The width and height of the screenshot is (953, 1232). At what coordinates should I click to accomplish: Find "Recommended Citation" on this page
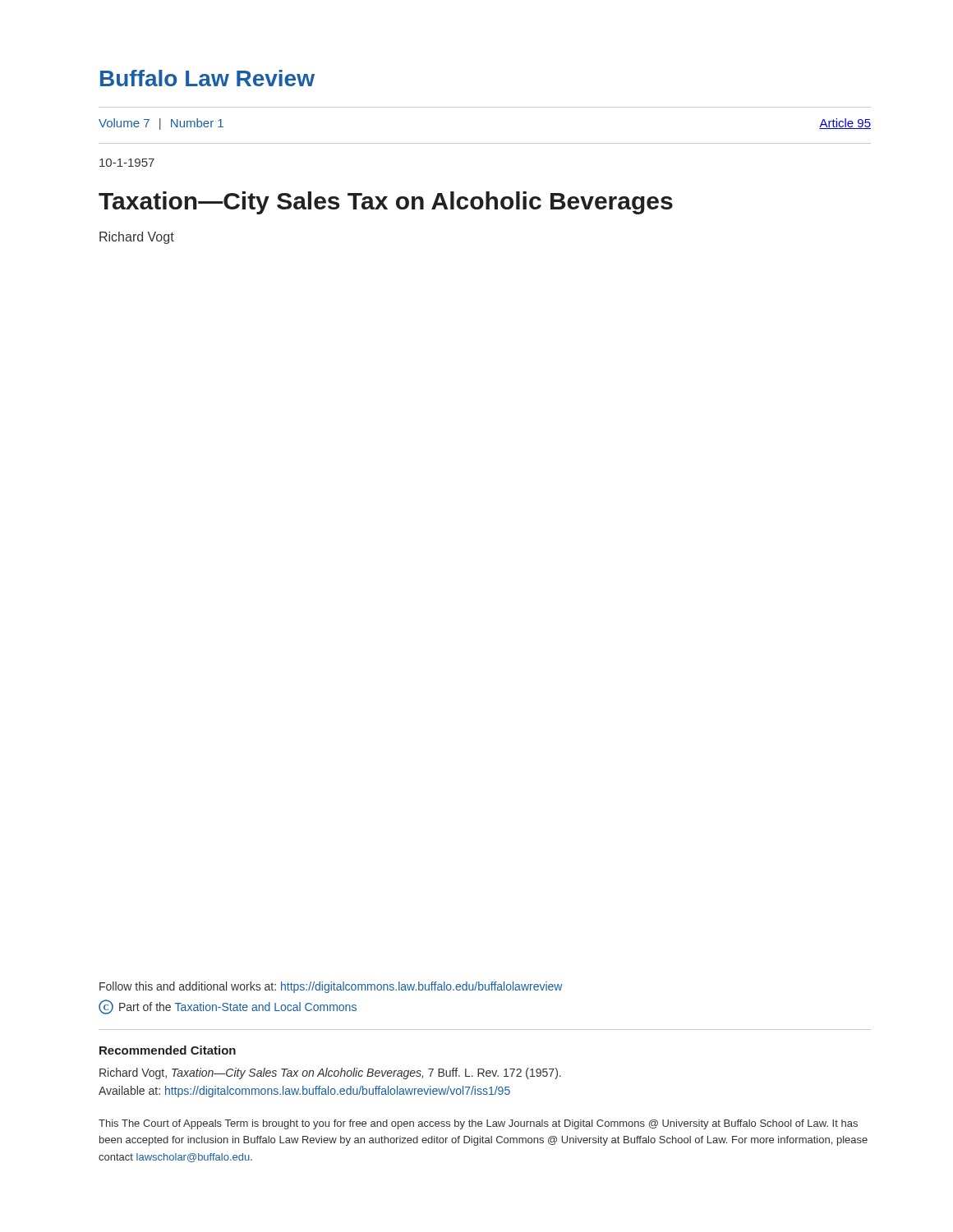(167, 1050)
